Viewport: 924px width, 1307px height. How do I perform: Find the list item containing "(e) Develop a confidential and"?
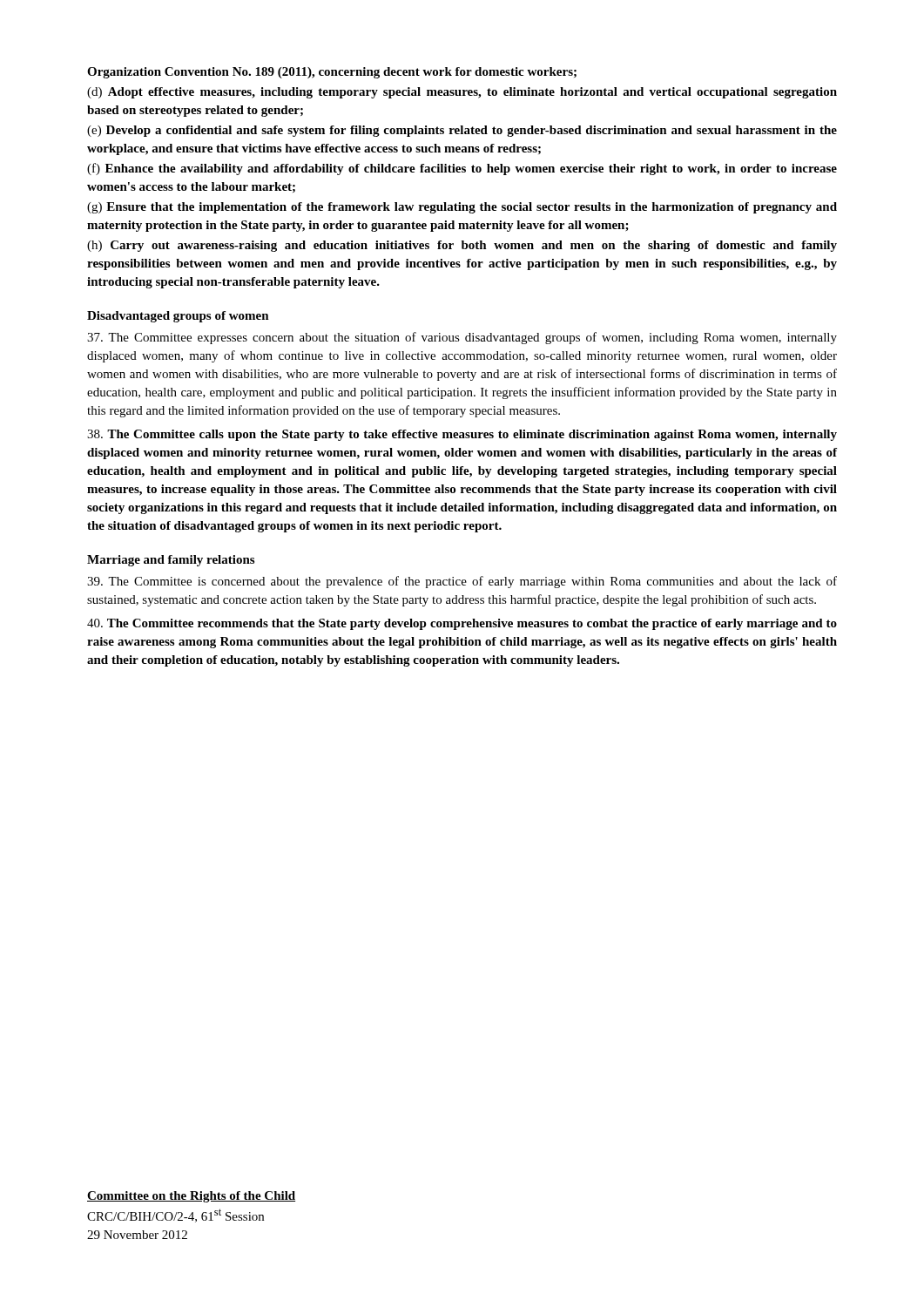(x=462, y=139)
